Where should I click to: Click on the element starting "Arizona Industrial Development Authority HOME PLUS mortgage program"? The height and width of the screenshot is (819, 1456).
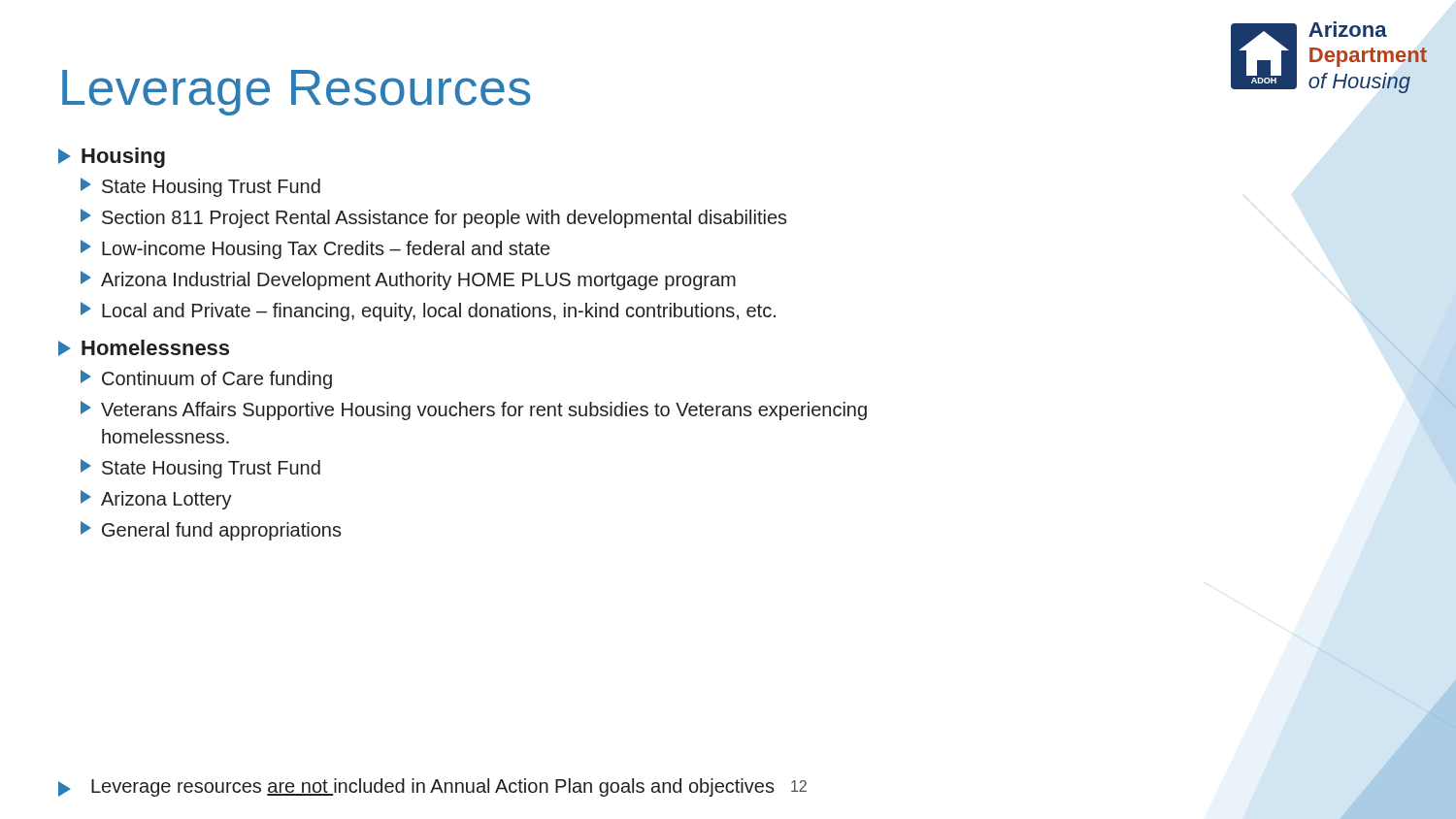(408, 279)
